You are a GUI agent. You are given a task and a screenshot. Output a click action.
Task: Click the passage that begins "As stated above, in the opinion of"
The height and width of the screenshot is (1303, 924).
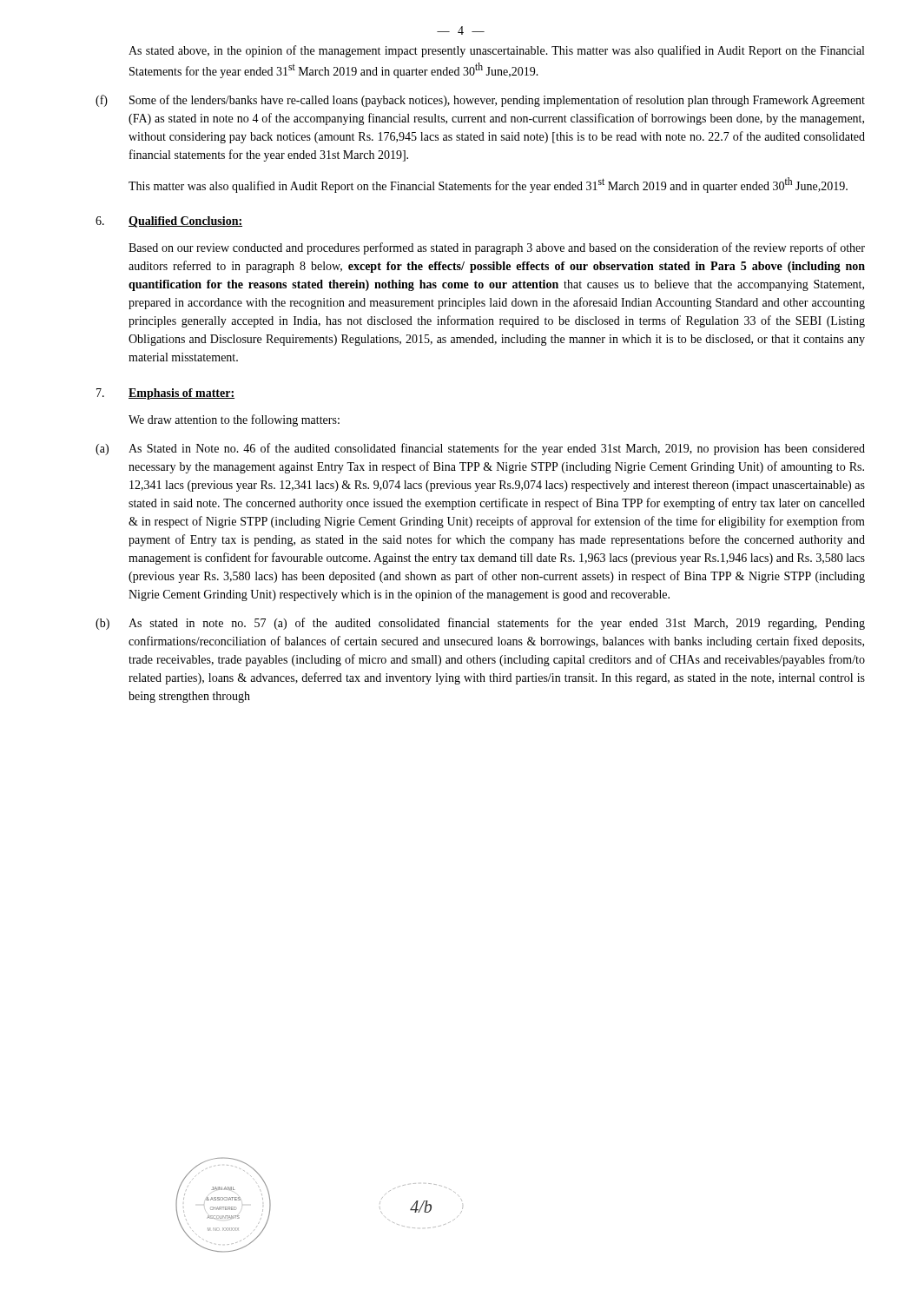coord(497,61)
